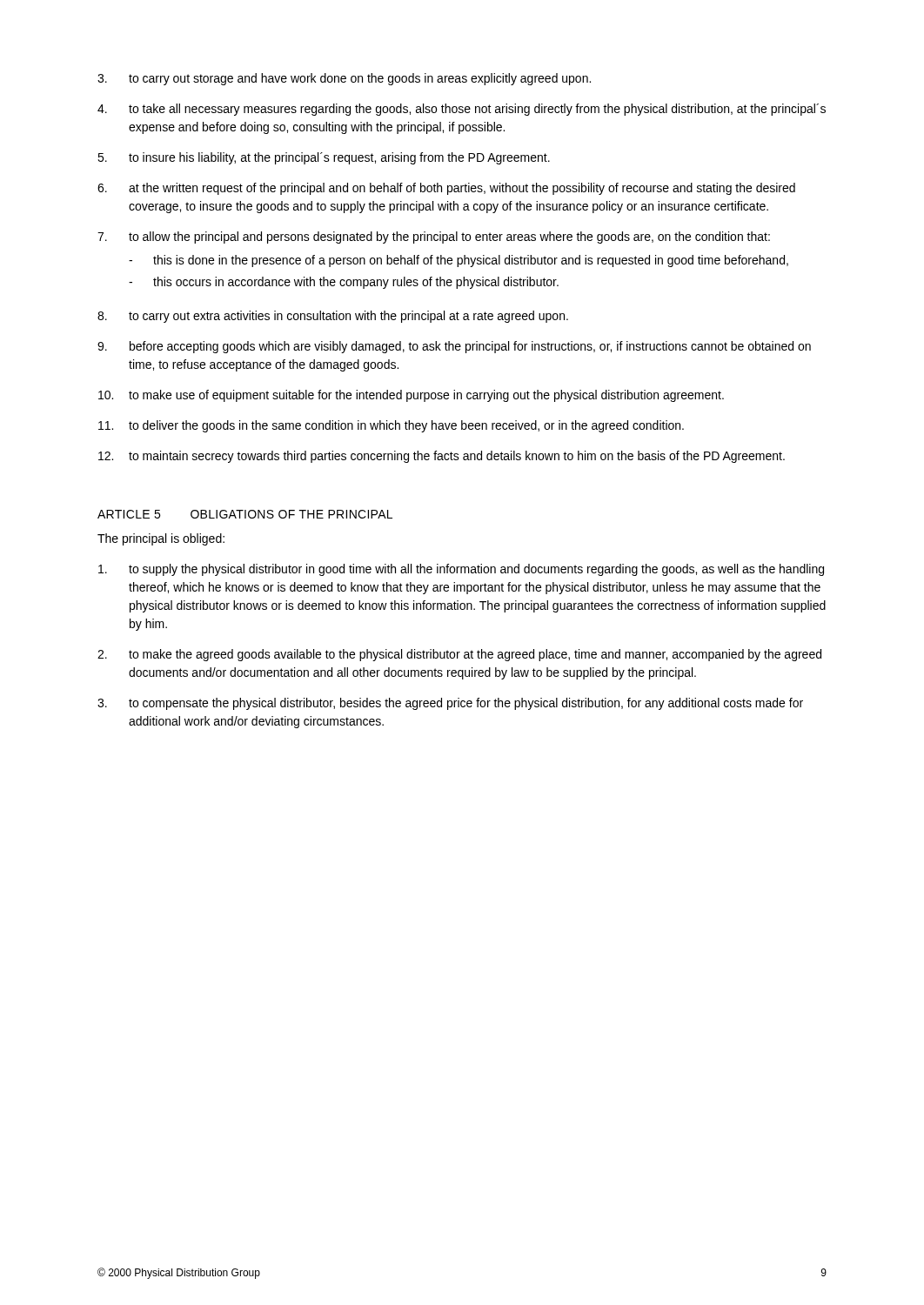The image size is (924, 1305).
Task: Find the block on this page that starts "6. at the"
Action: [x=462, y=197]
